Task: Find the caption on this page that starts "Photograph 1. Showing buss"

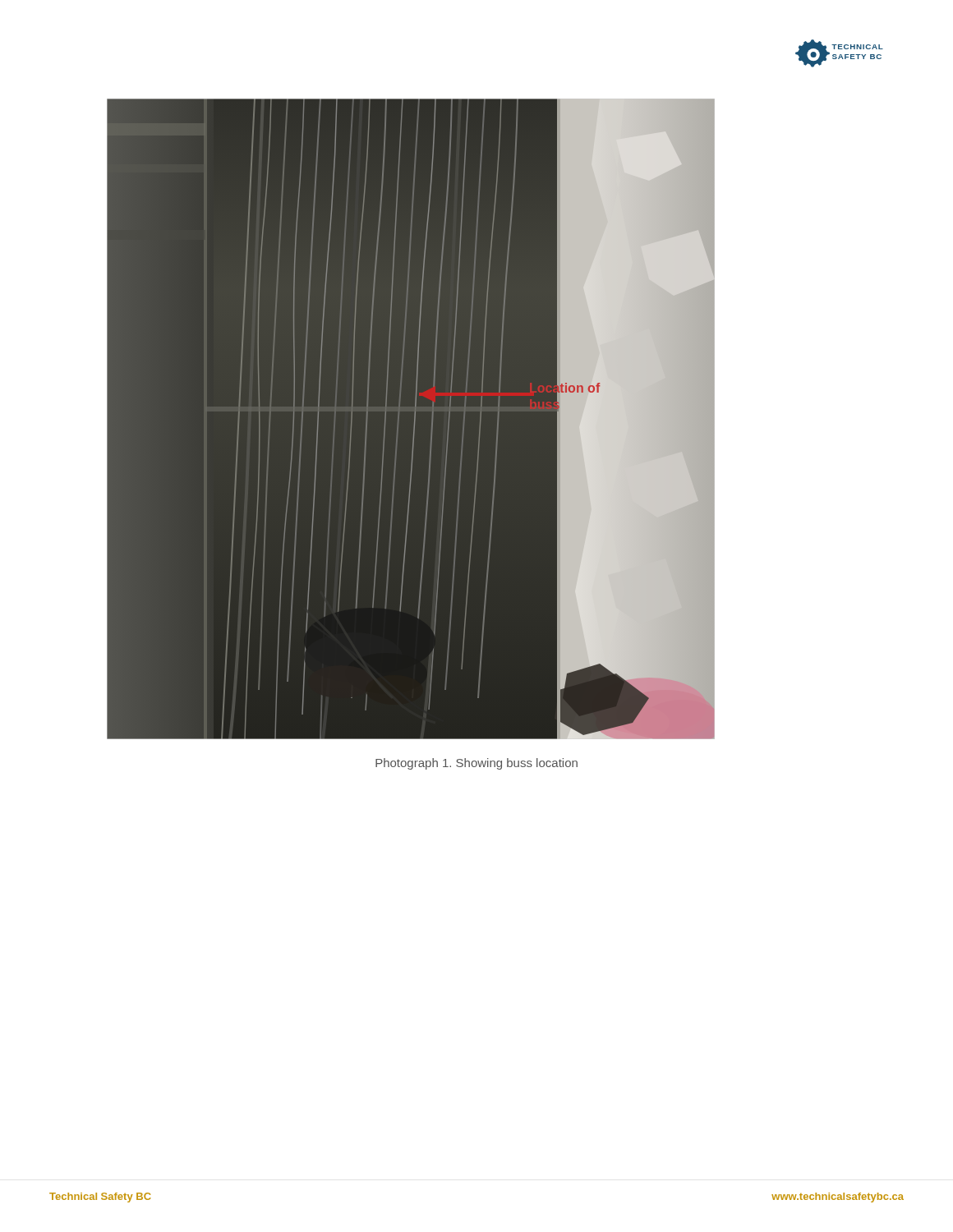Action: 476,763
